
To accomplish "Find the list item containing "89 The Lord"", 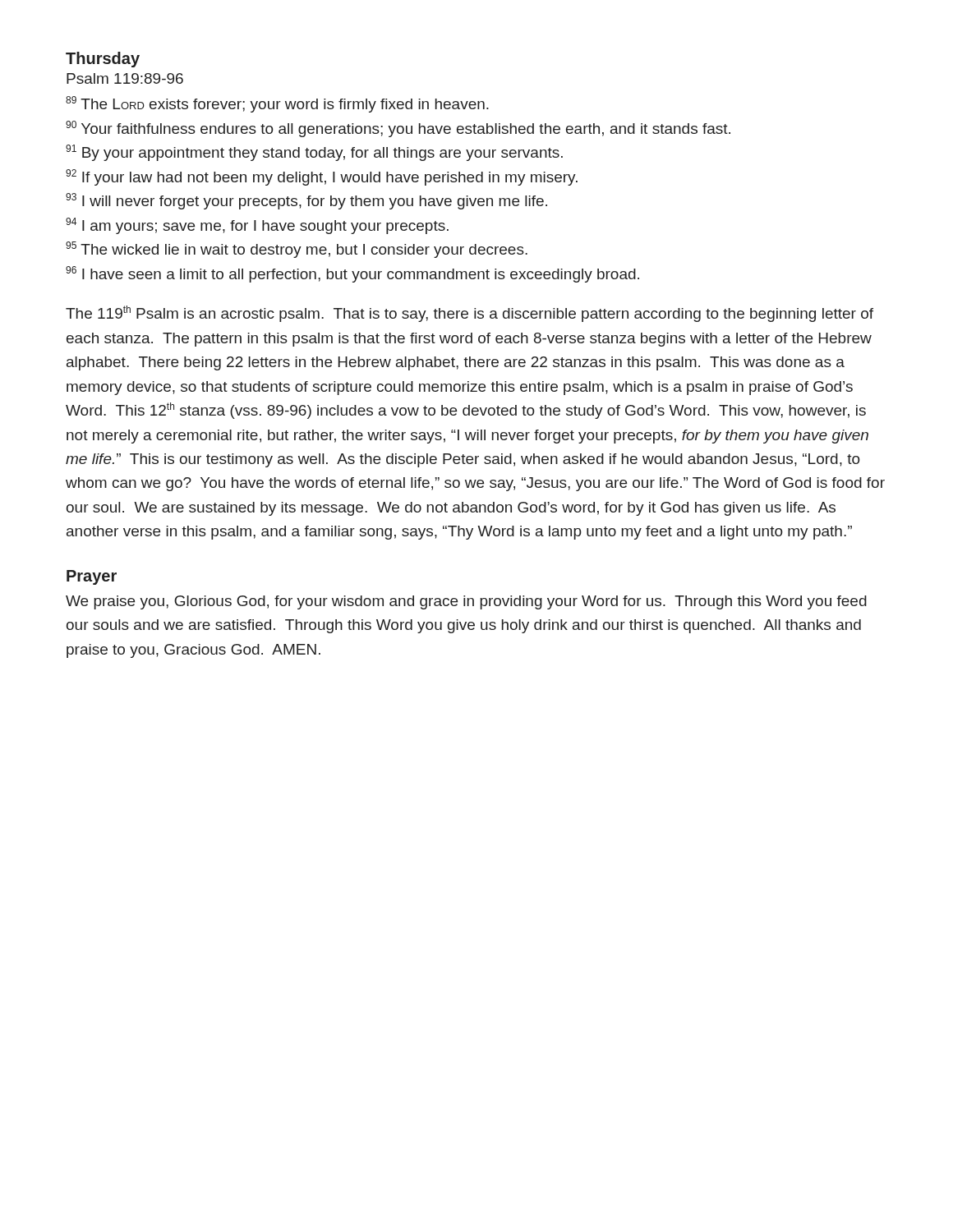I will [x=278, y=103].
